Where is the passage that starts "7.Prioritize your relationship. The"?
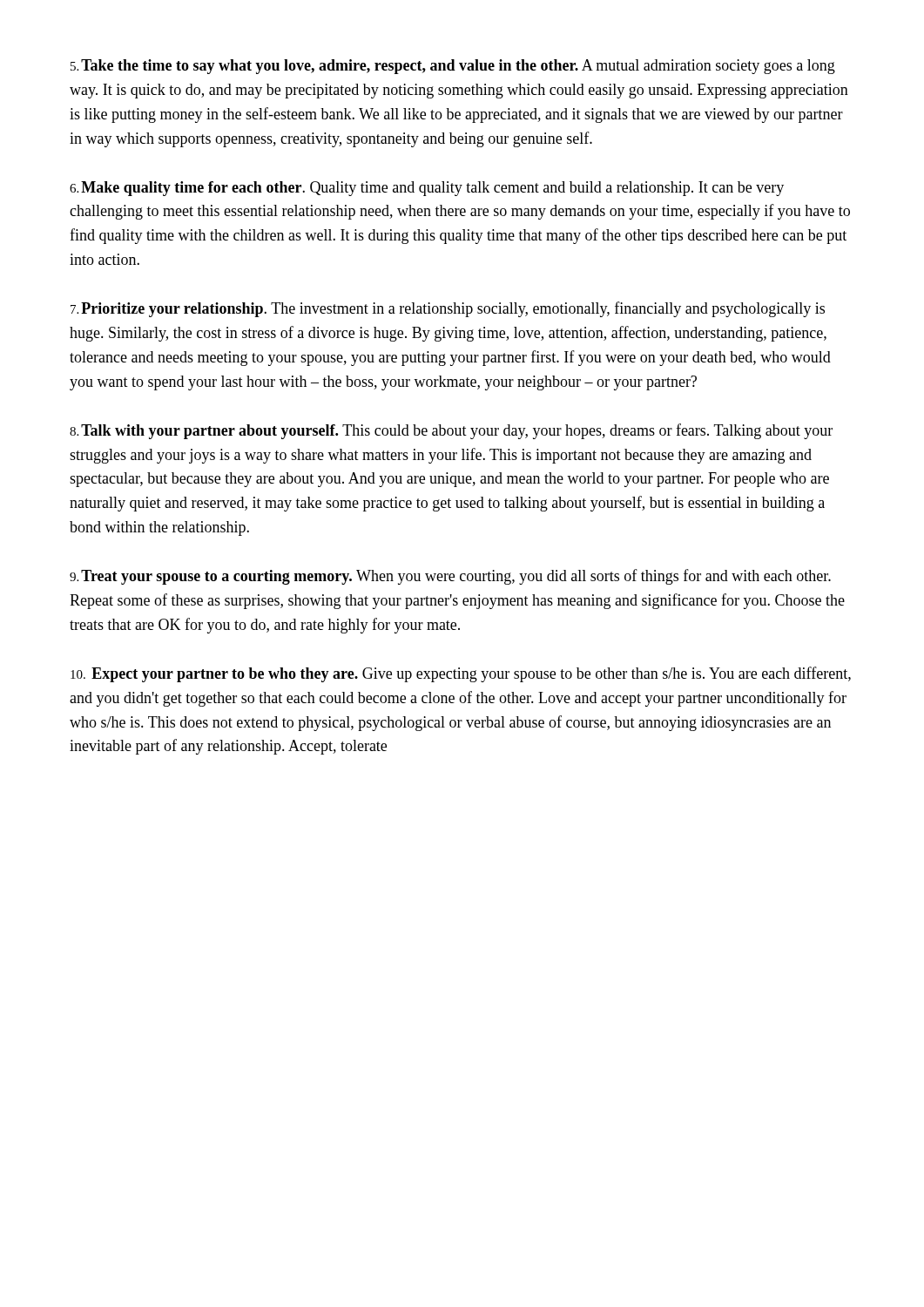924x1307 pixels. pyautogui.click(x=450, y=345)
